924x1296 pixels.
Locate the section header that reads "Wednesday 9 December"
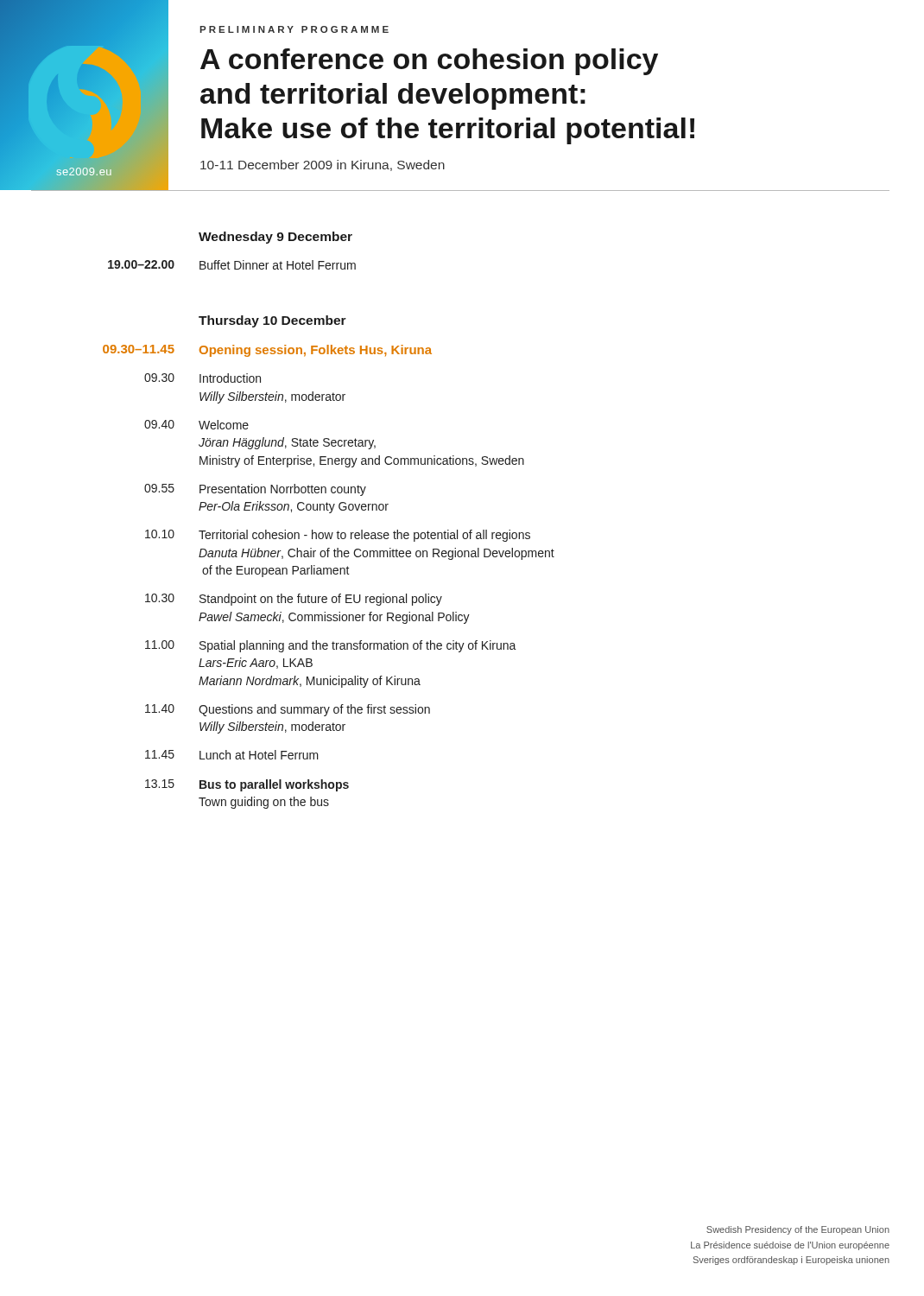coord(276,237)
